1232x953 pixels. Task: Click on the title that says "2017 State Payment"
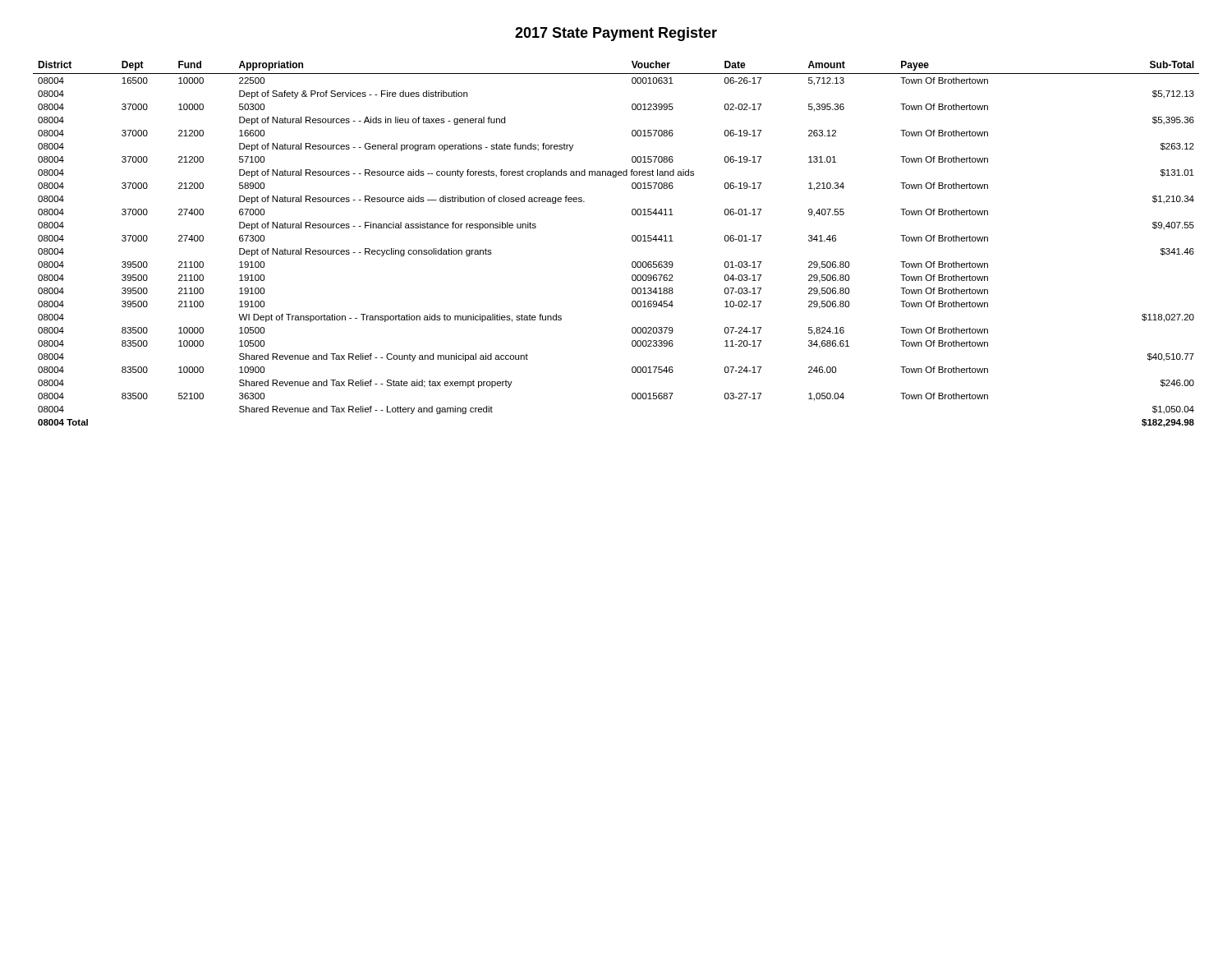coord(616,33)
